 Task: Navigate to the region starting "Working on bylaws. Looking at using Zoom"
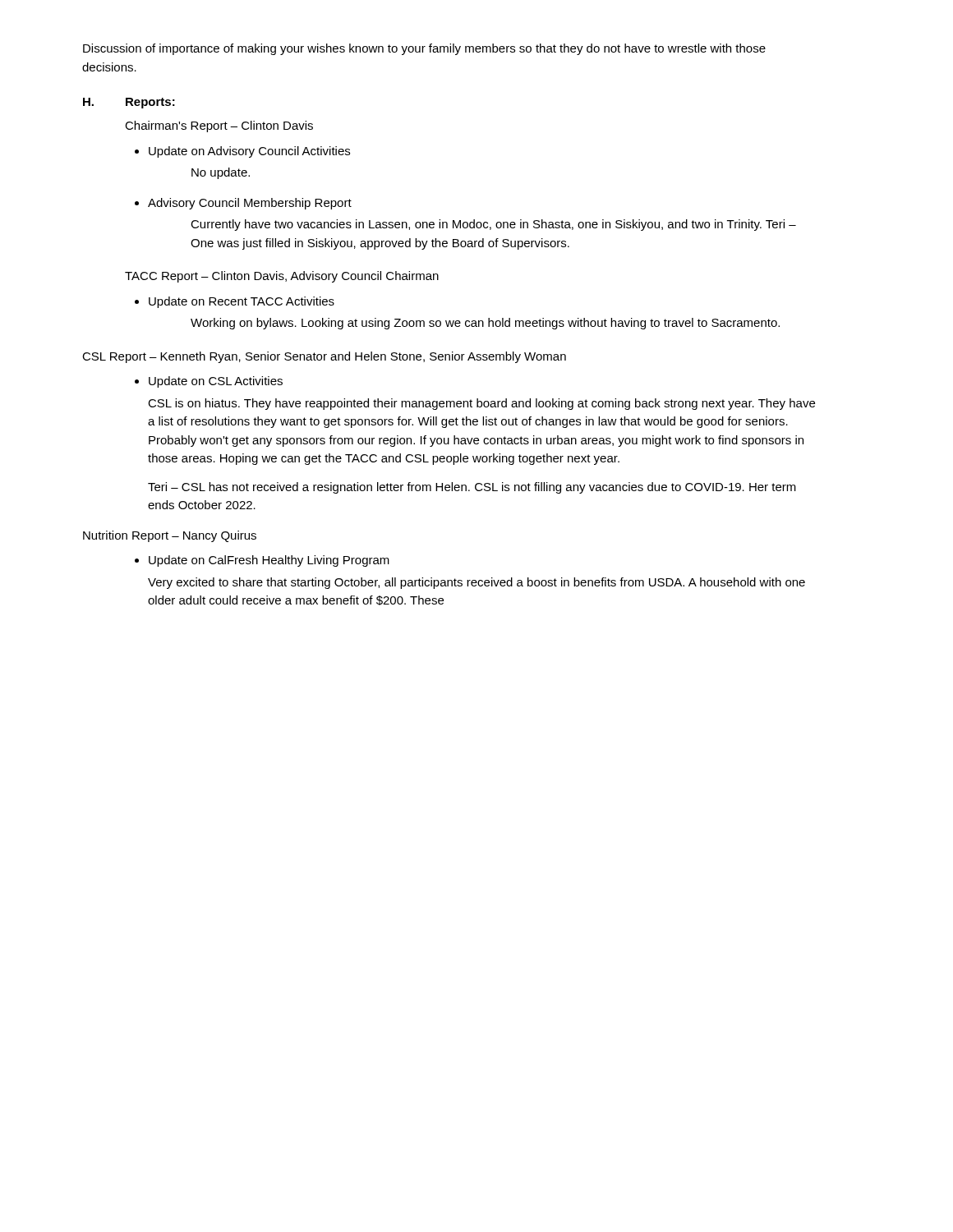486,322
